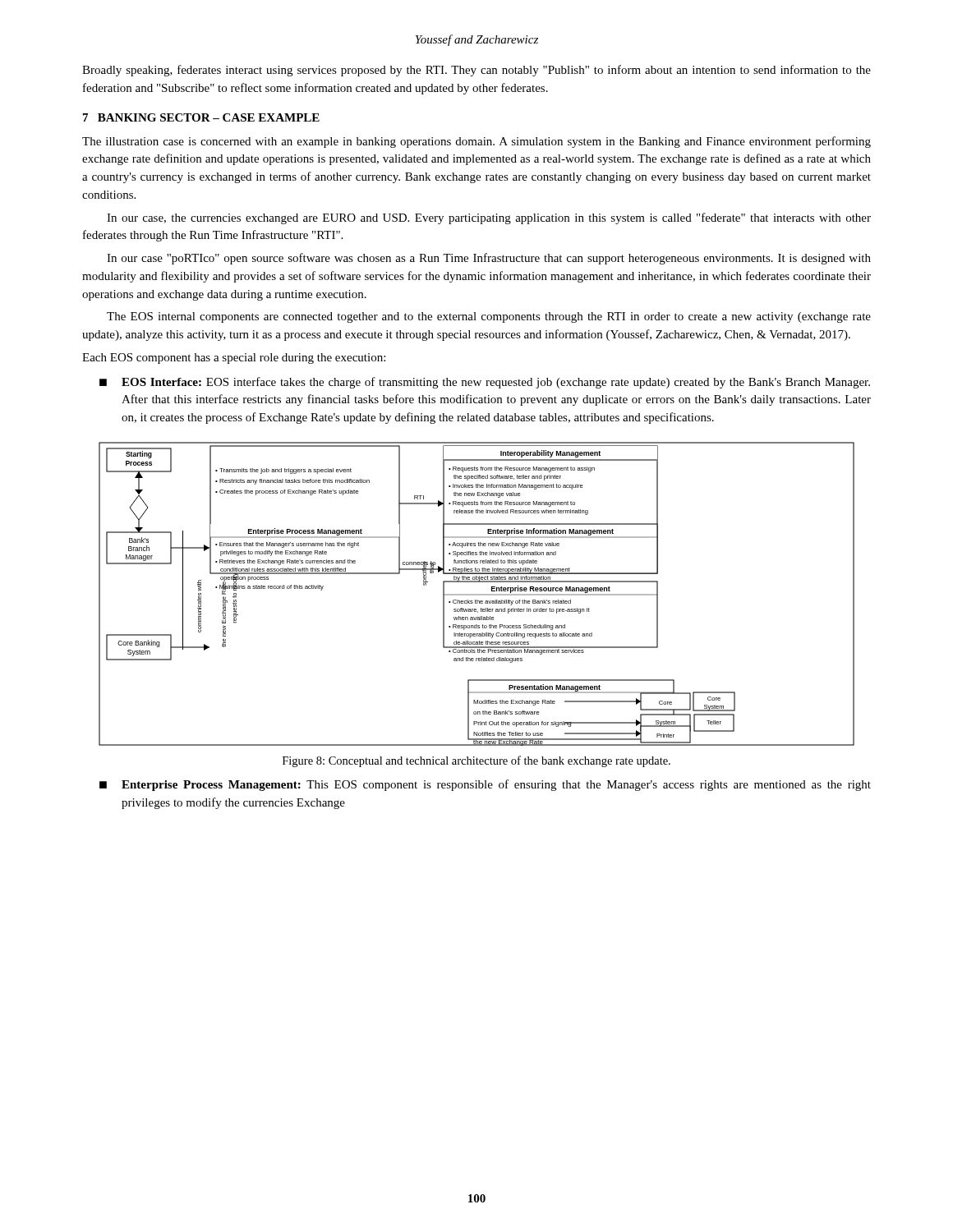Where is the caption that starts "Figure 8: Conceptual and technical"?
This screenshot has height=1232, width=953.
[476, 760]
